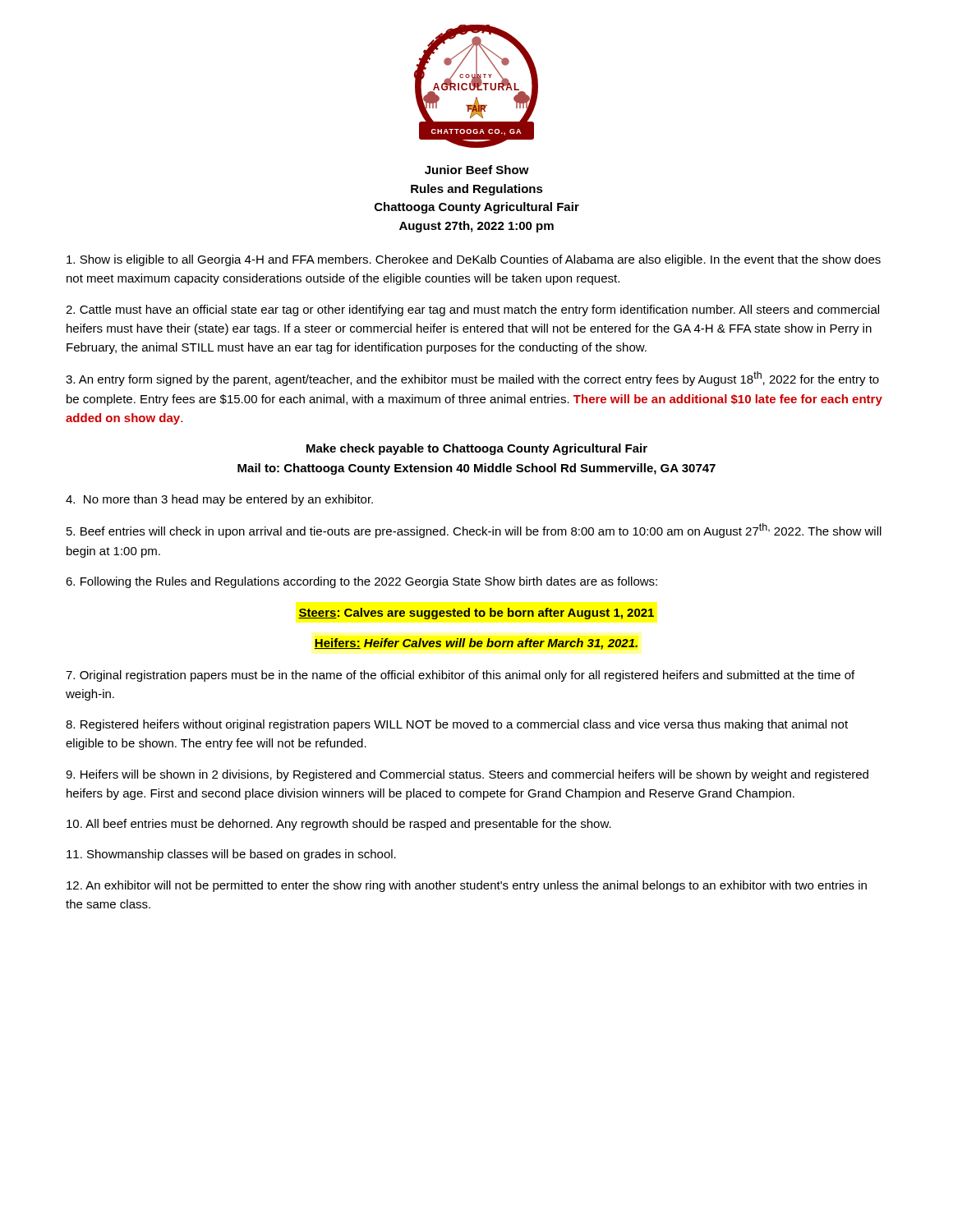Locate the block of text that opens with "Heifers will be shown in 2 divisions,"
Screen dimensions: 1232x953
pos(476,783)
